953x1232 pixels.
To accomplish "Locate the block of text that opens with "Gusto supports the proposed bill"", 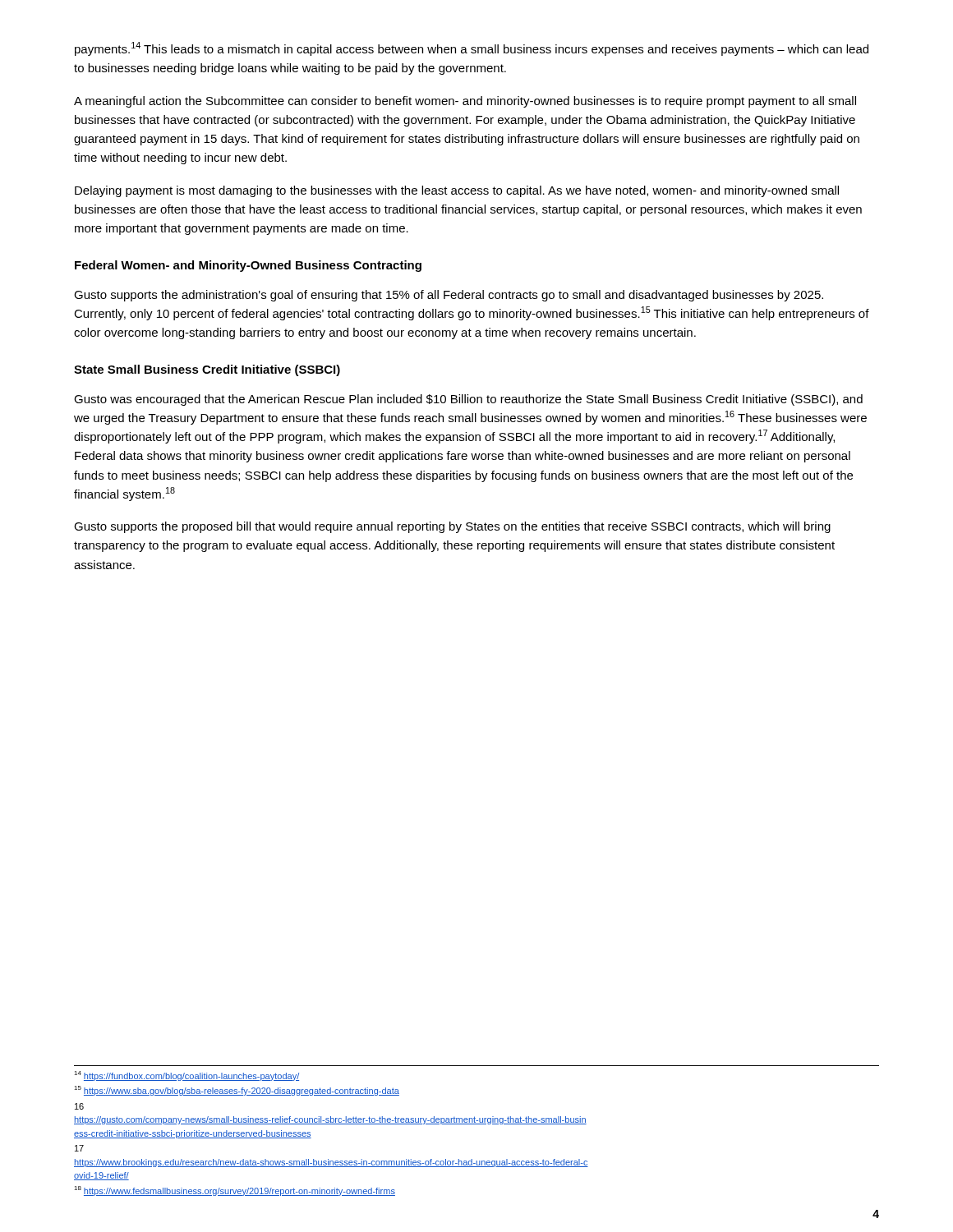I will click(x=476, y=545).
